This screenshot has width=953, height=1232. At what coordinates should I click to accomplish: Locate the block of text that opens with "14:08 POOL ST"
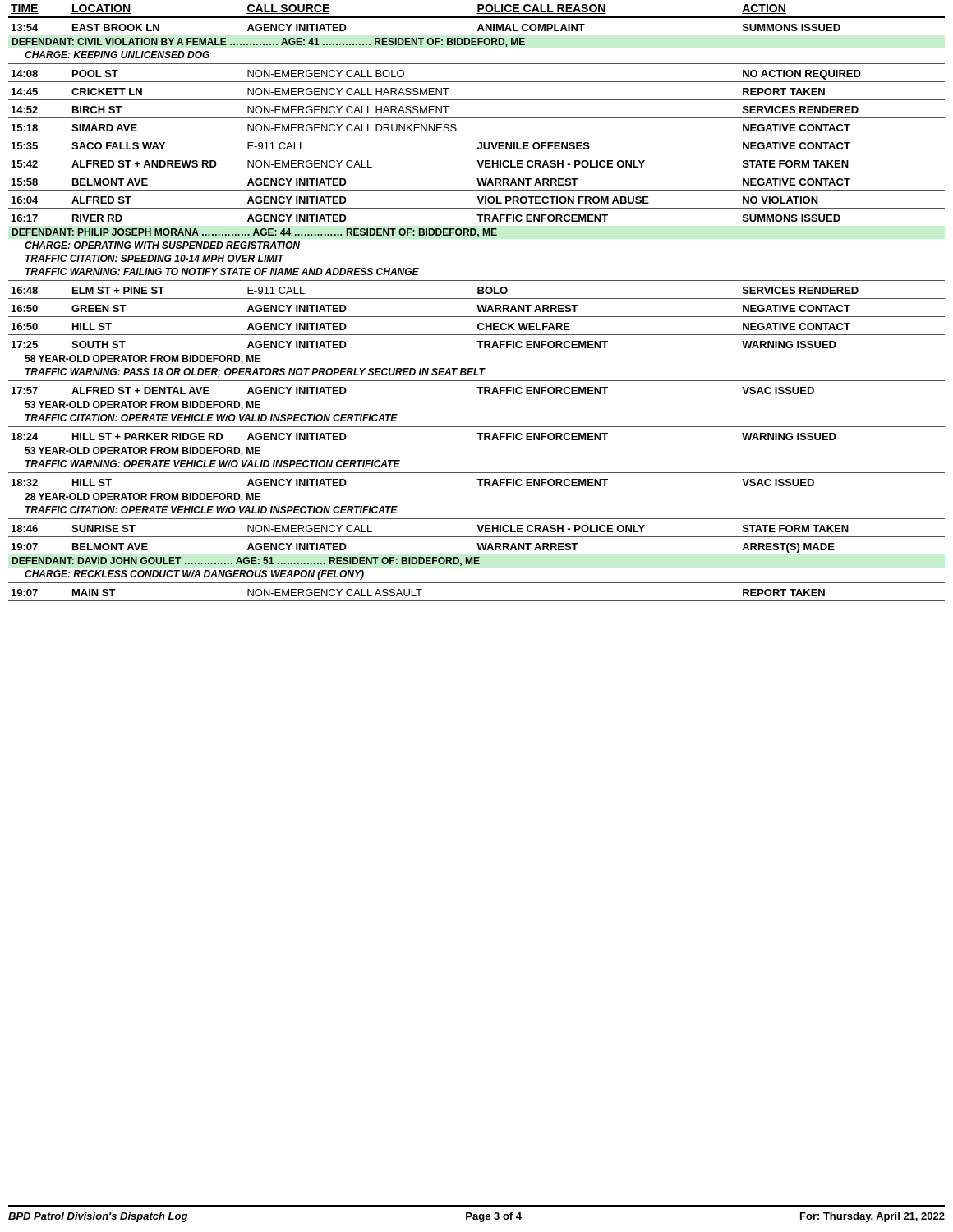click(x=476, y=73)
